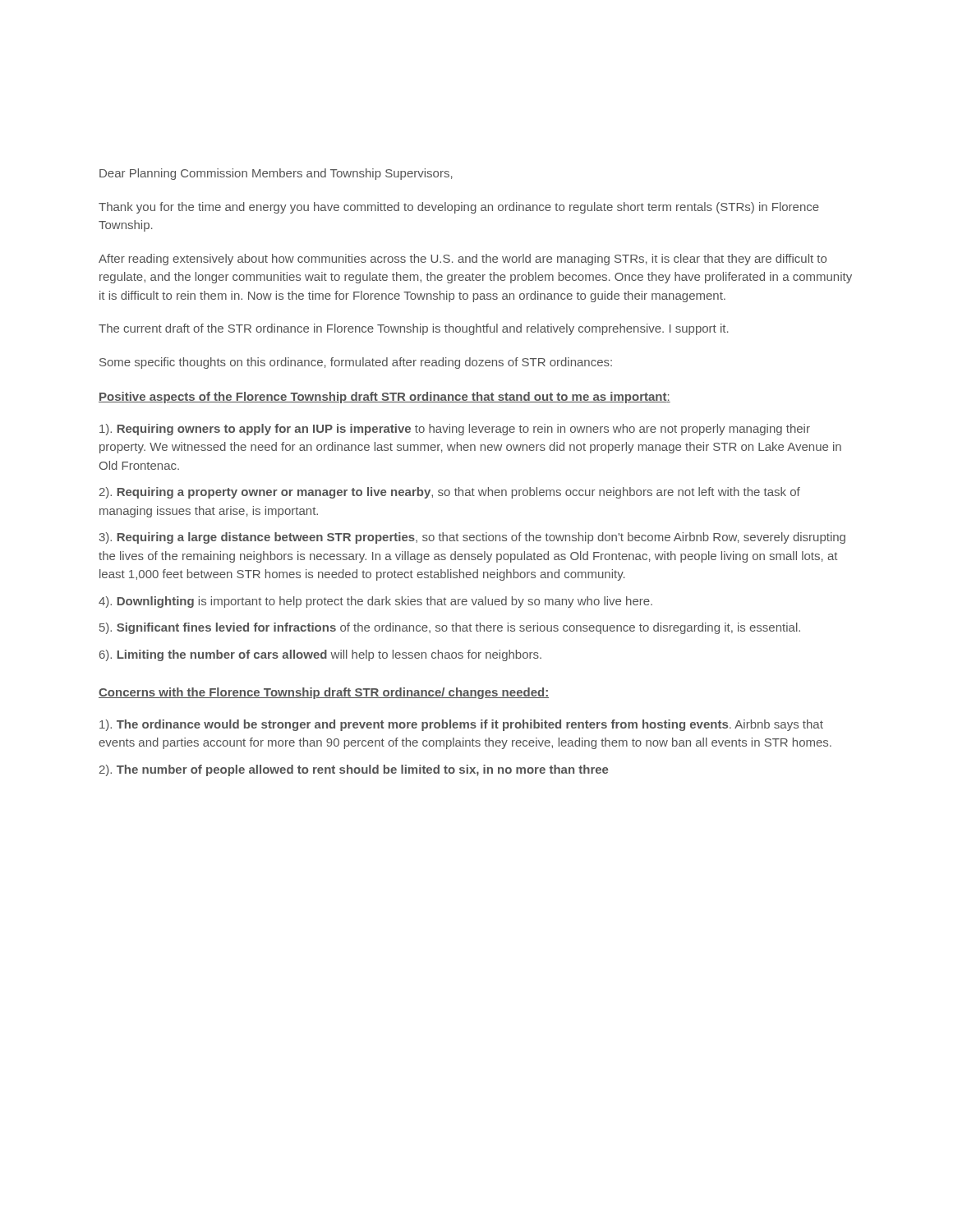Find the block on this page that starts "6). Limiting the number of cars allowed"

click(x=320, y=654)
